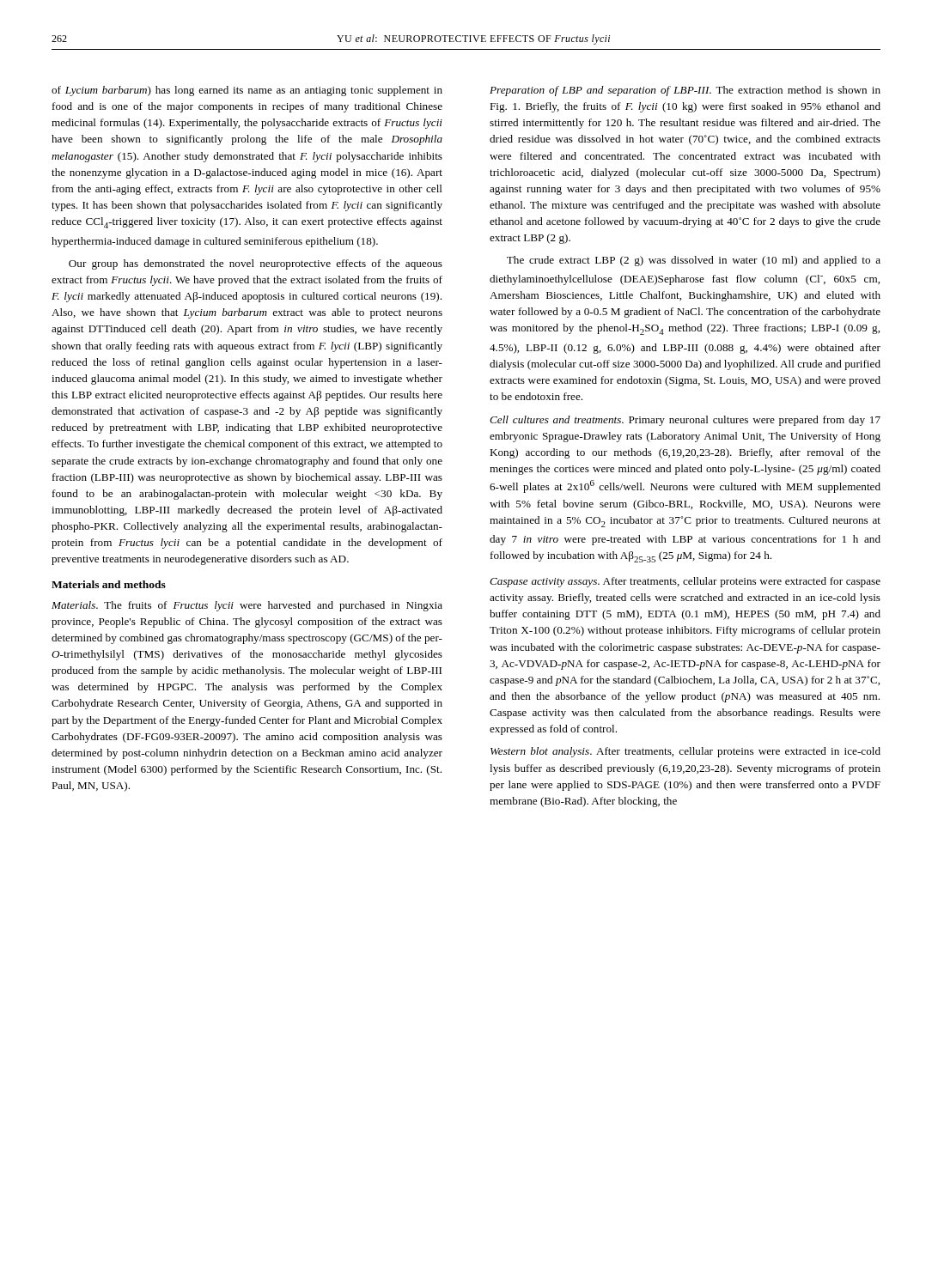
Task: Find the text block containing "Materials. The fruits of Fructus"
Action: point(247,695)
